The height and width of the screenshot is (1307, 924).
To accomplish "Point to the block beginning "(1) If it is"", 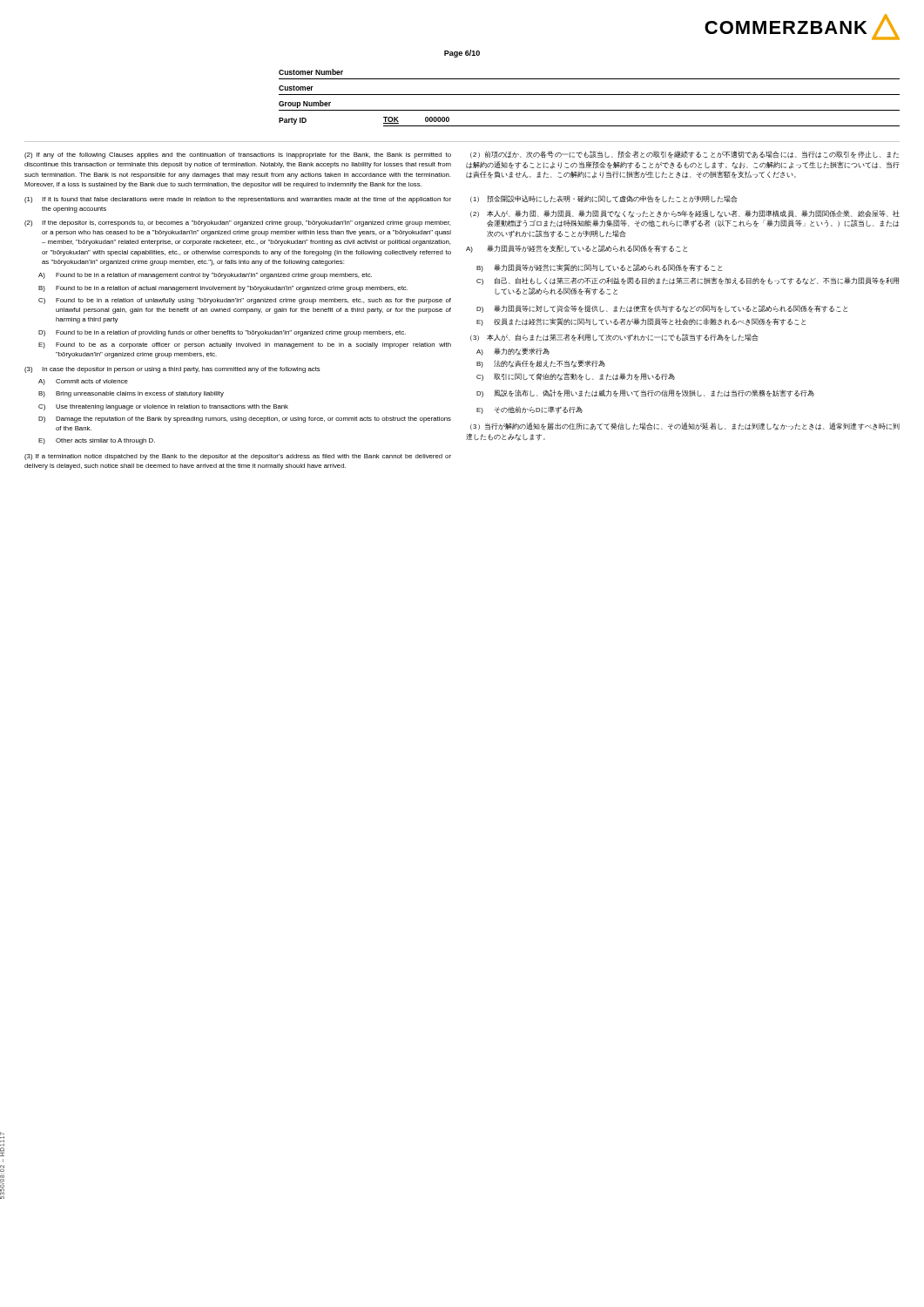I will click(238, 204).
